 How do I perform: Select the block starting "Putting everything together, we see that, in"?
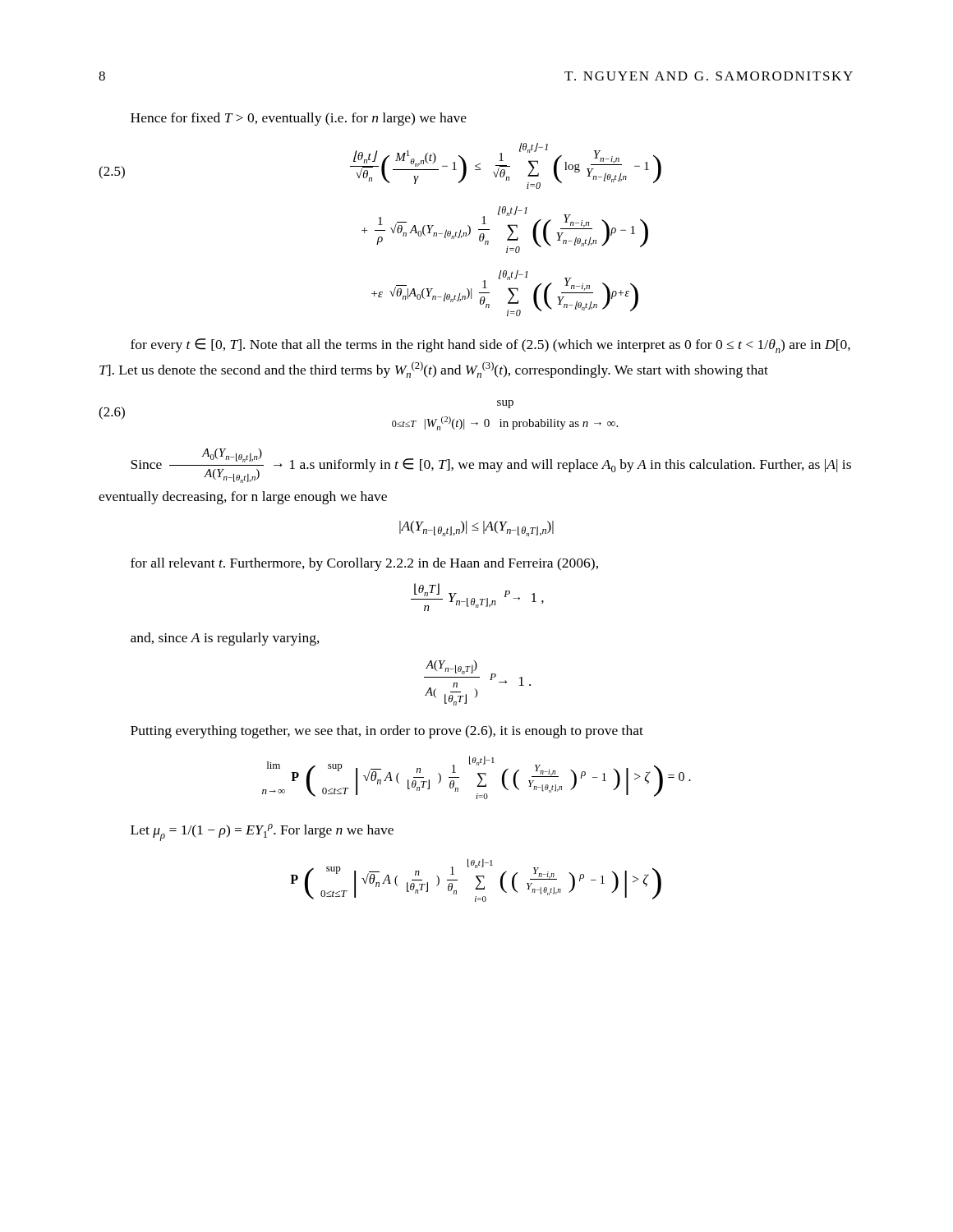[387, 730]
